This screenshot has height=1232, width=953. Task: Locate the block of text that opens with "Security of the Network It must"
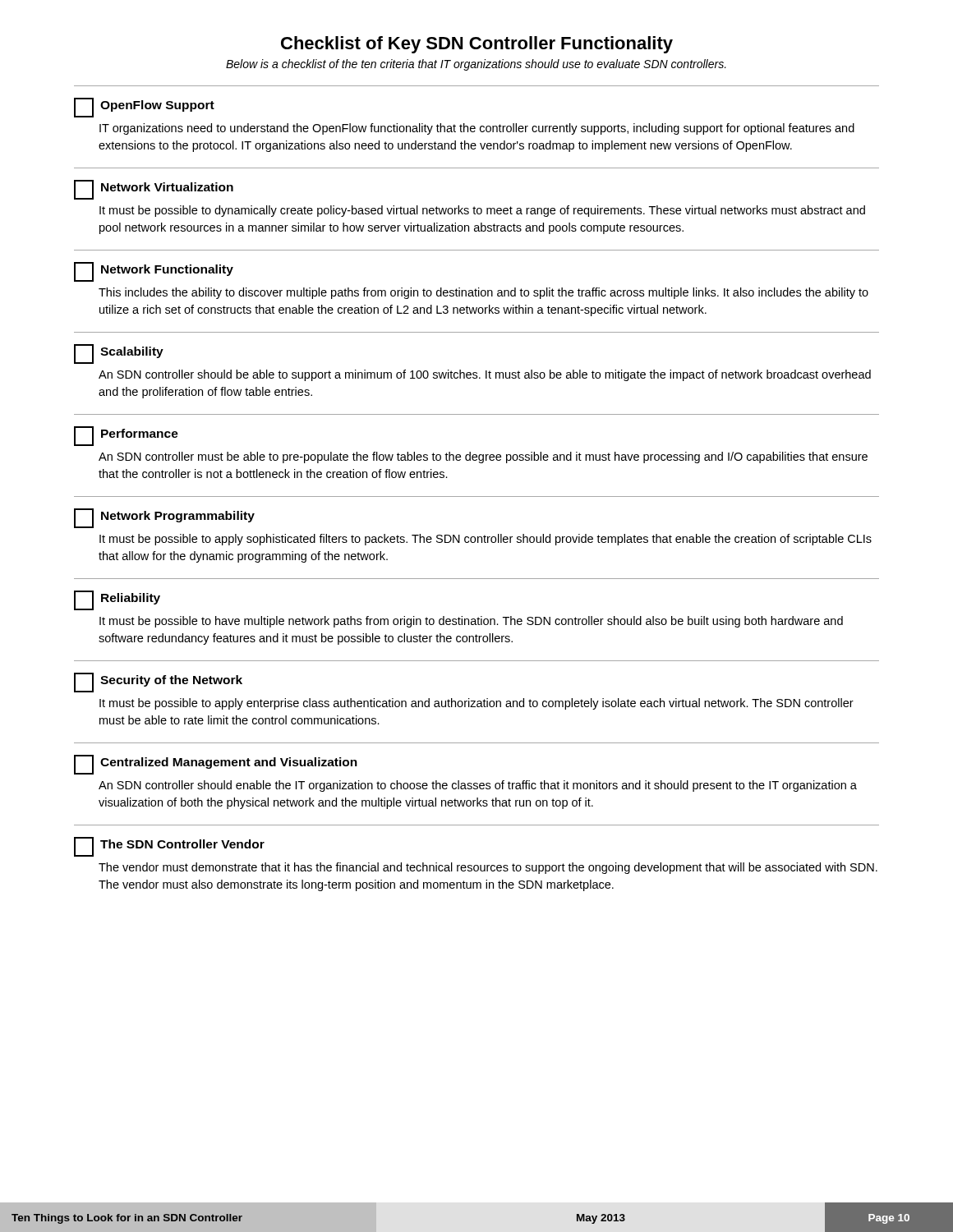point(476,695)
